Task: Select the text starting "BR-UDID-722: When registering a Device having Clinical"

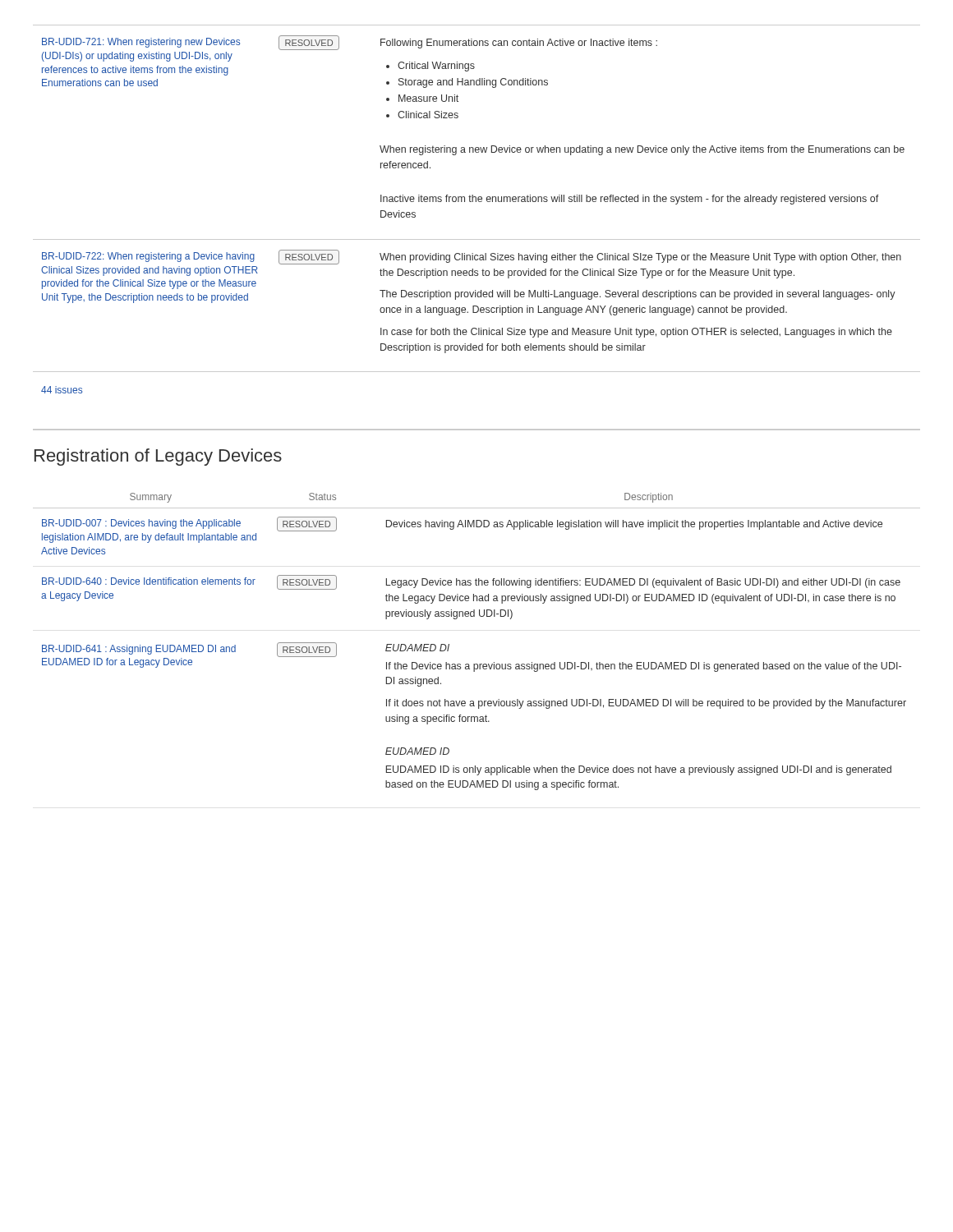Action: (150, 277)
